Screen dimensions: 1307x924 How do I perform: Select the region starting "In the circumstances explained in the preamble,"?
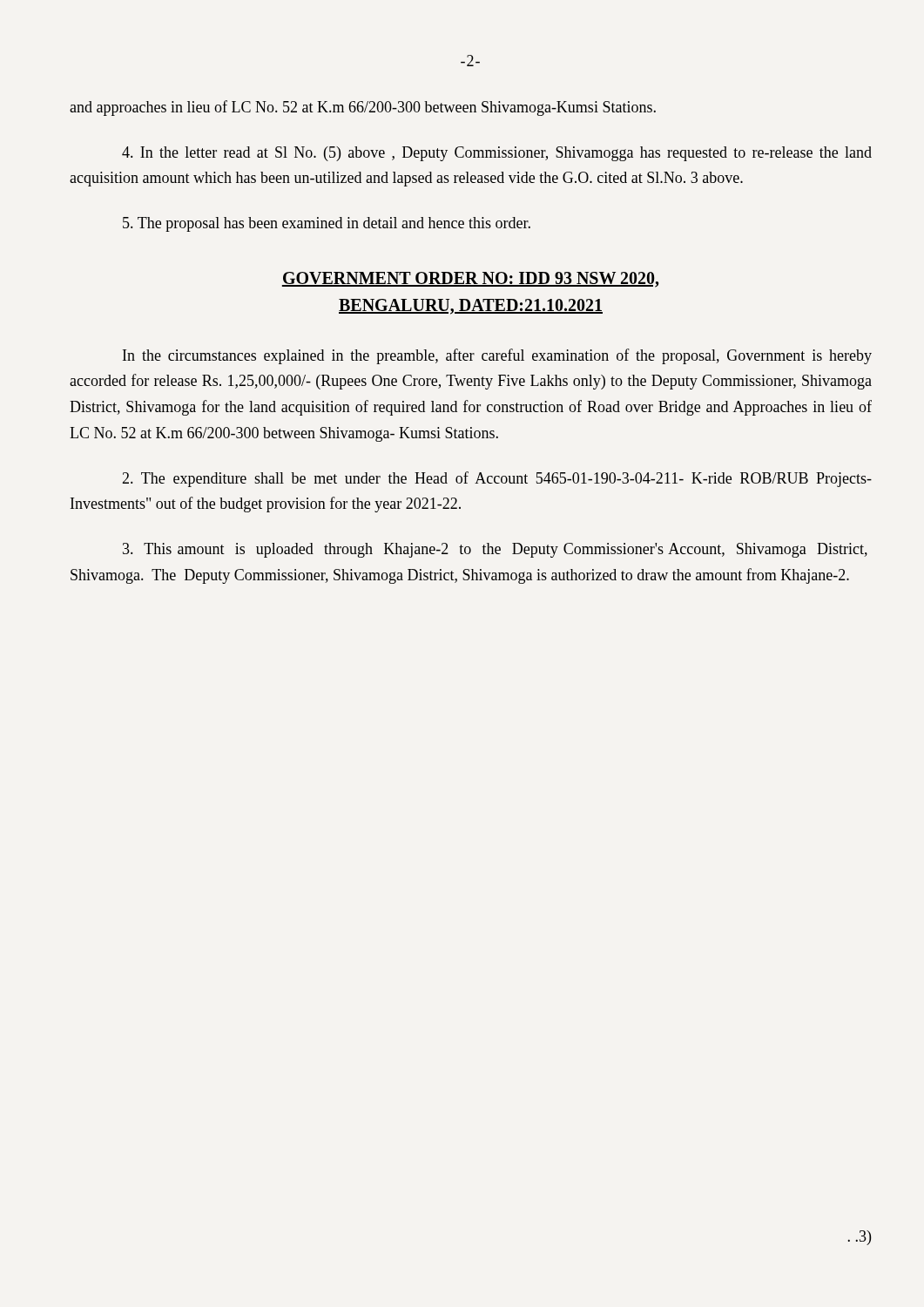(471, 394)
